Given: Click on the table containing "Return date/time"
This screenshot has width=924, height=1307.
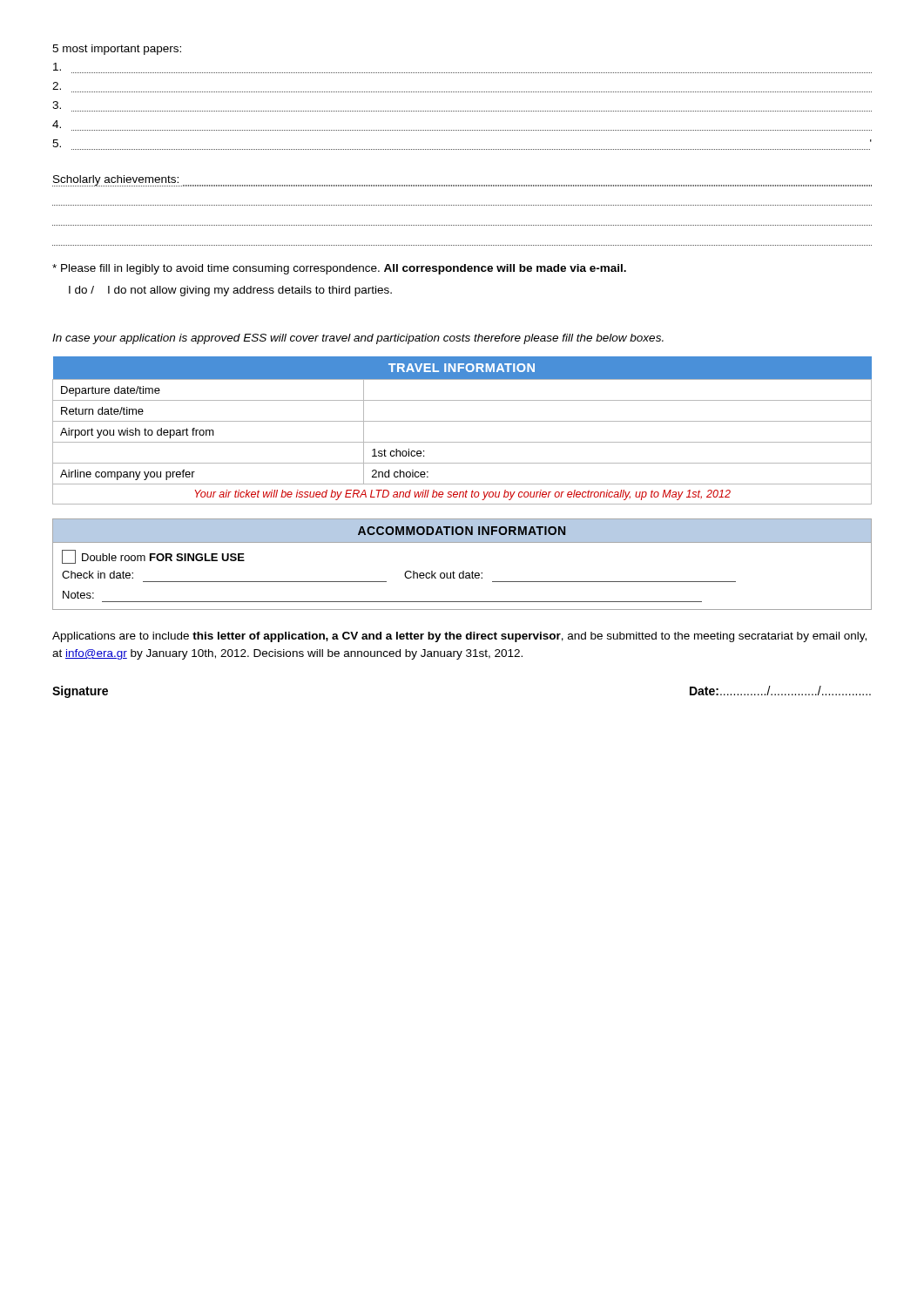Looking at the screenshot, I should pos(462,430).
